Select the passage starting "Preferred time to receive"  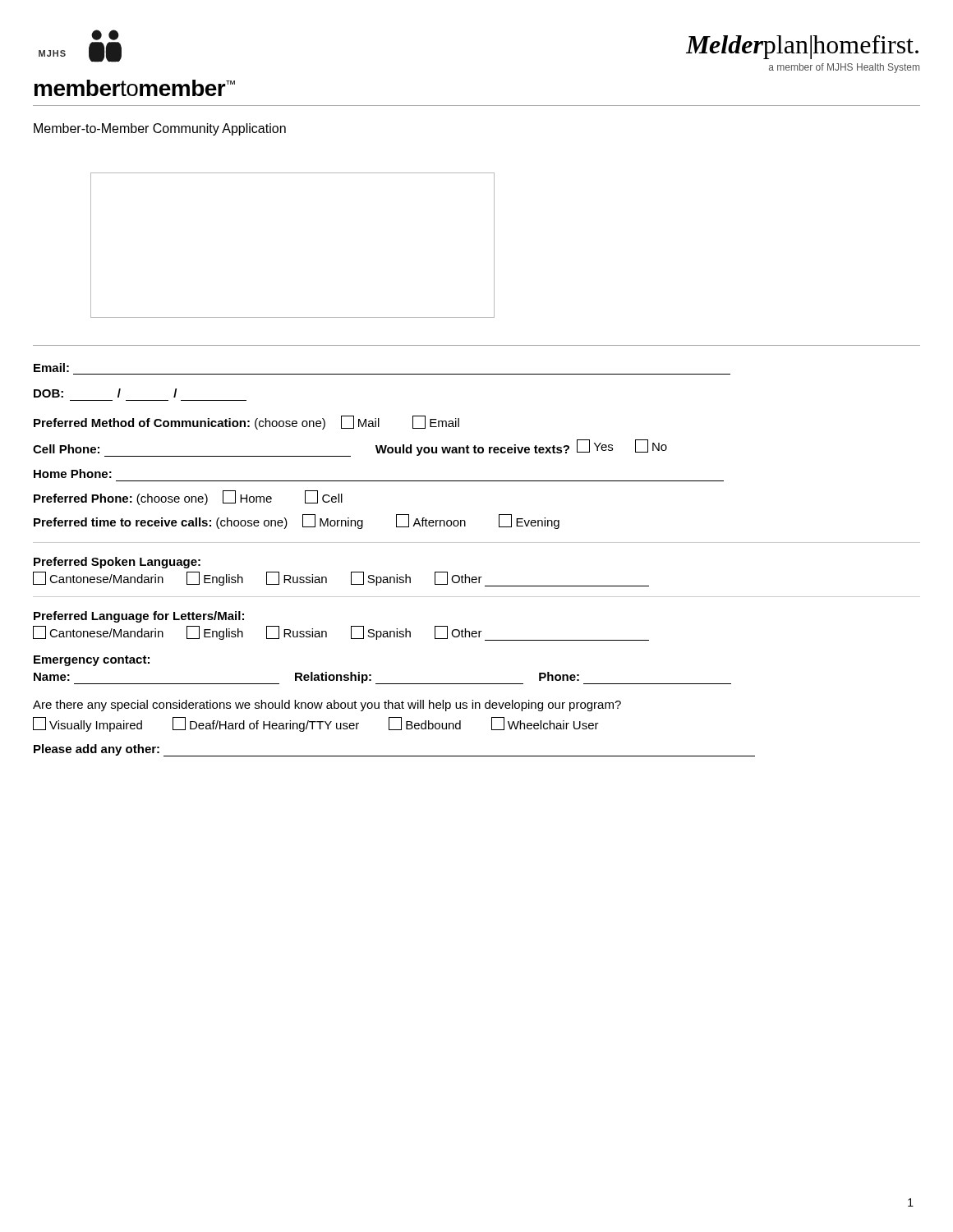coord(296,522)
